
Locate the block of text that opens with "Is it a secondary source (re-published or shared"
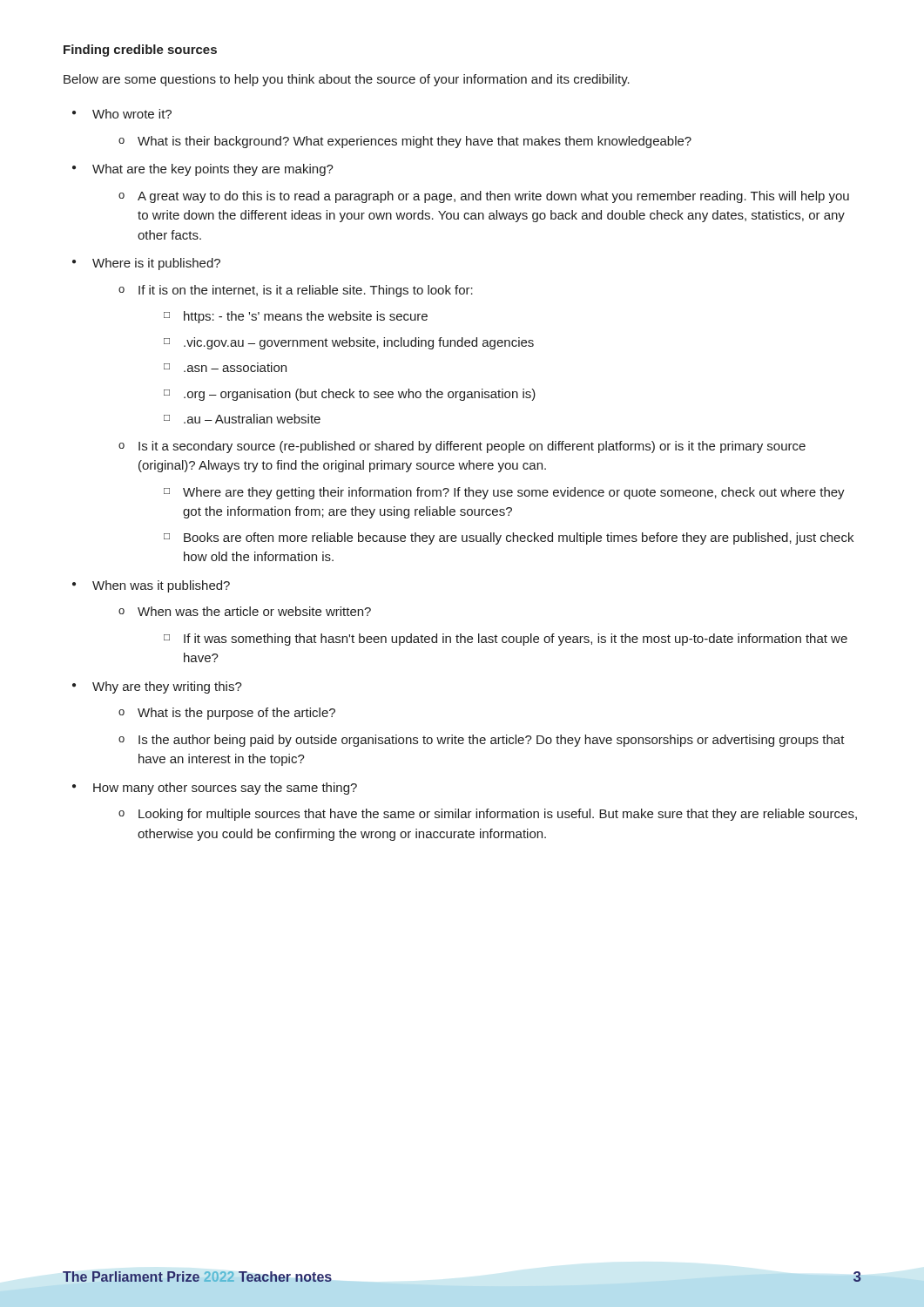[x=499, y=503]
